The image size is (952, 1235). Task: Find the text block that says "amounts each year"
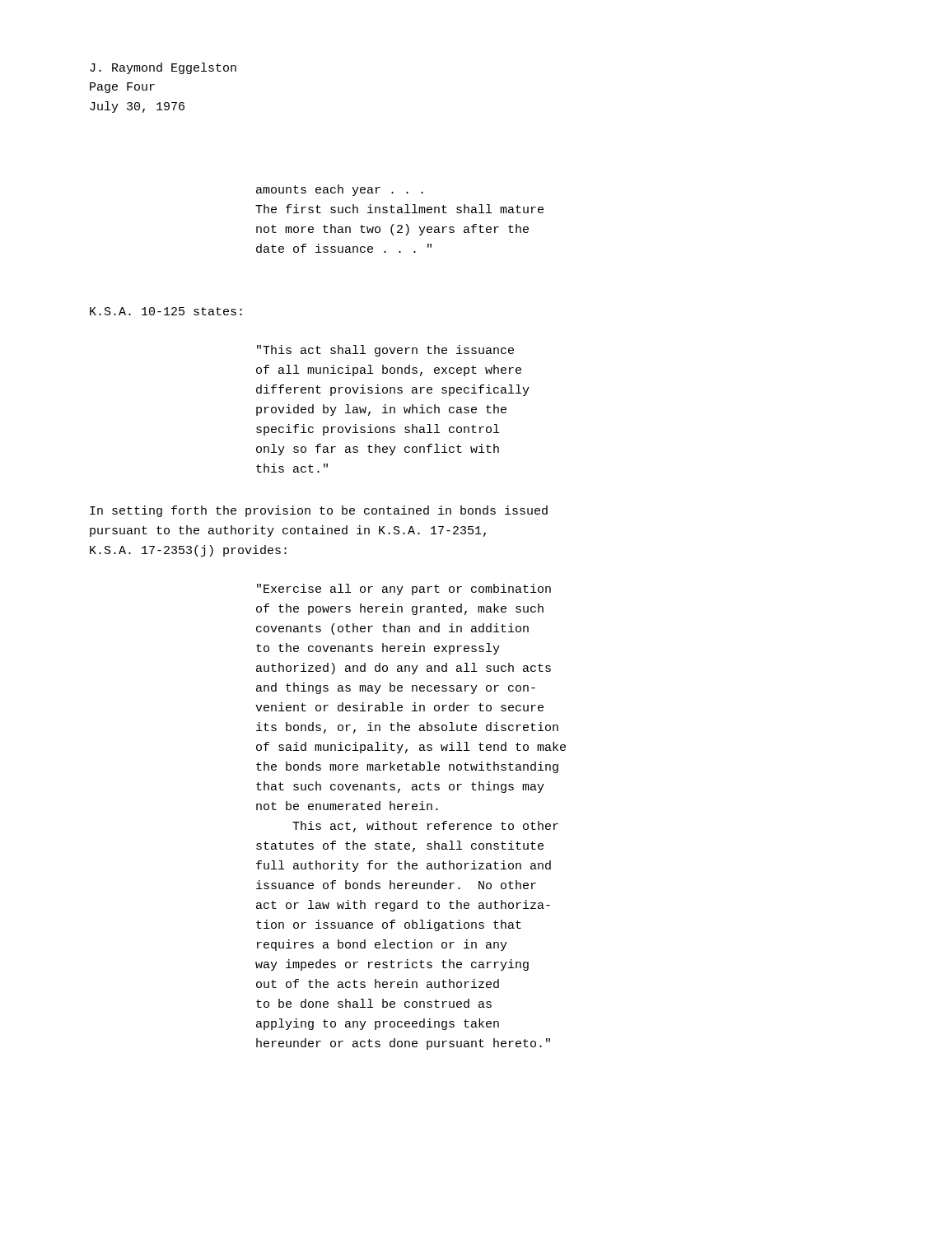click(x=400, y=220)
